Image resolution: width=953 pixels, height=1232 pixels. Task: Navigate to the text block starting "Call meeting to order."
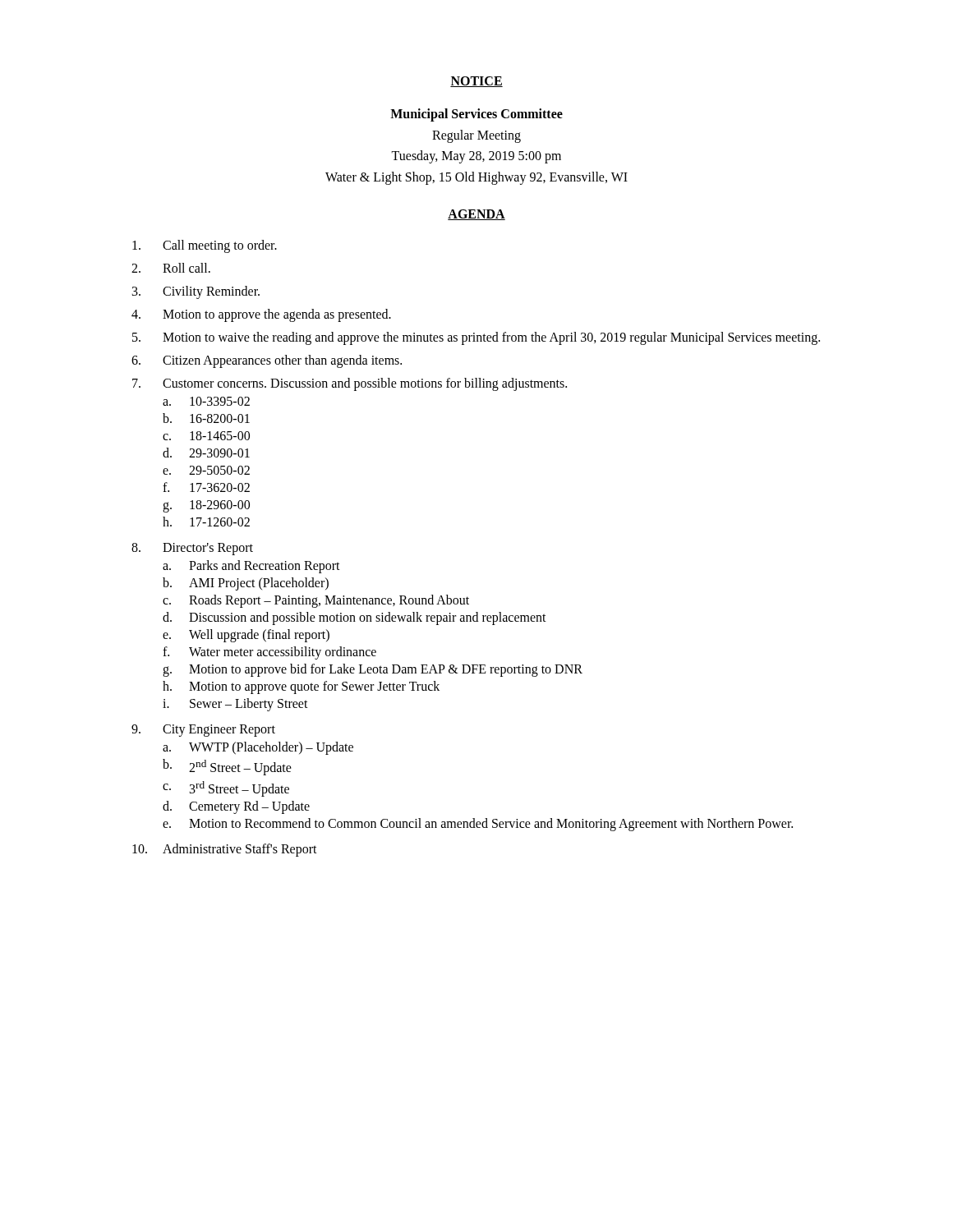tap(205, 246)
